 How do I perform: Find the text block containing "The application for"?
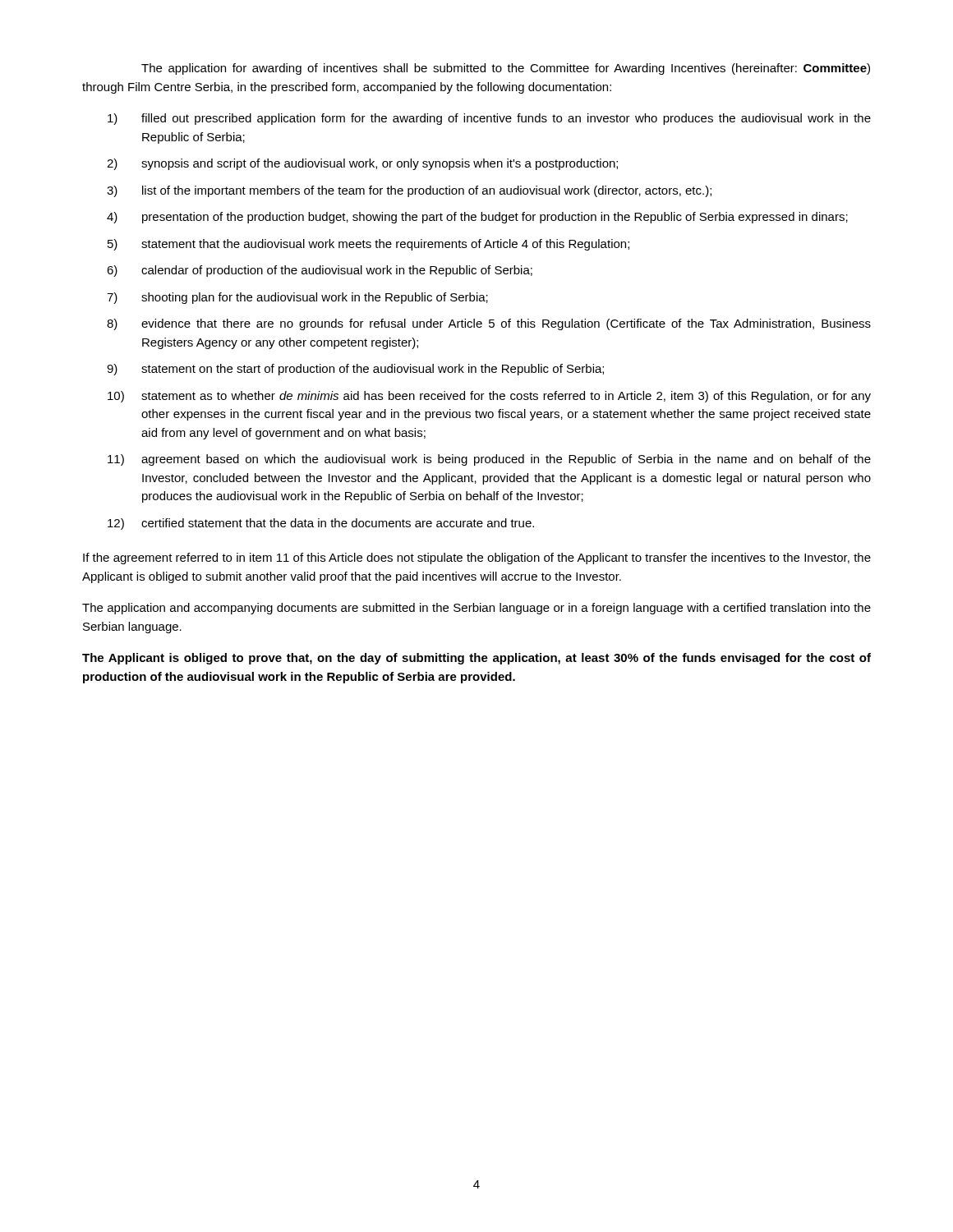[x=476, y=77]
